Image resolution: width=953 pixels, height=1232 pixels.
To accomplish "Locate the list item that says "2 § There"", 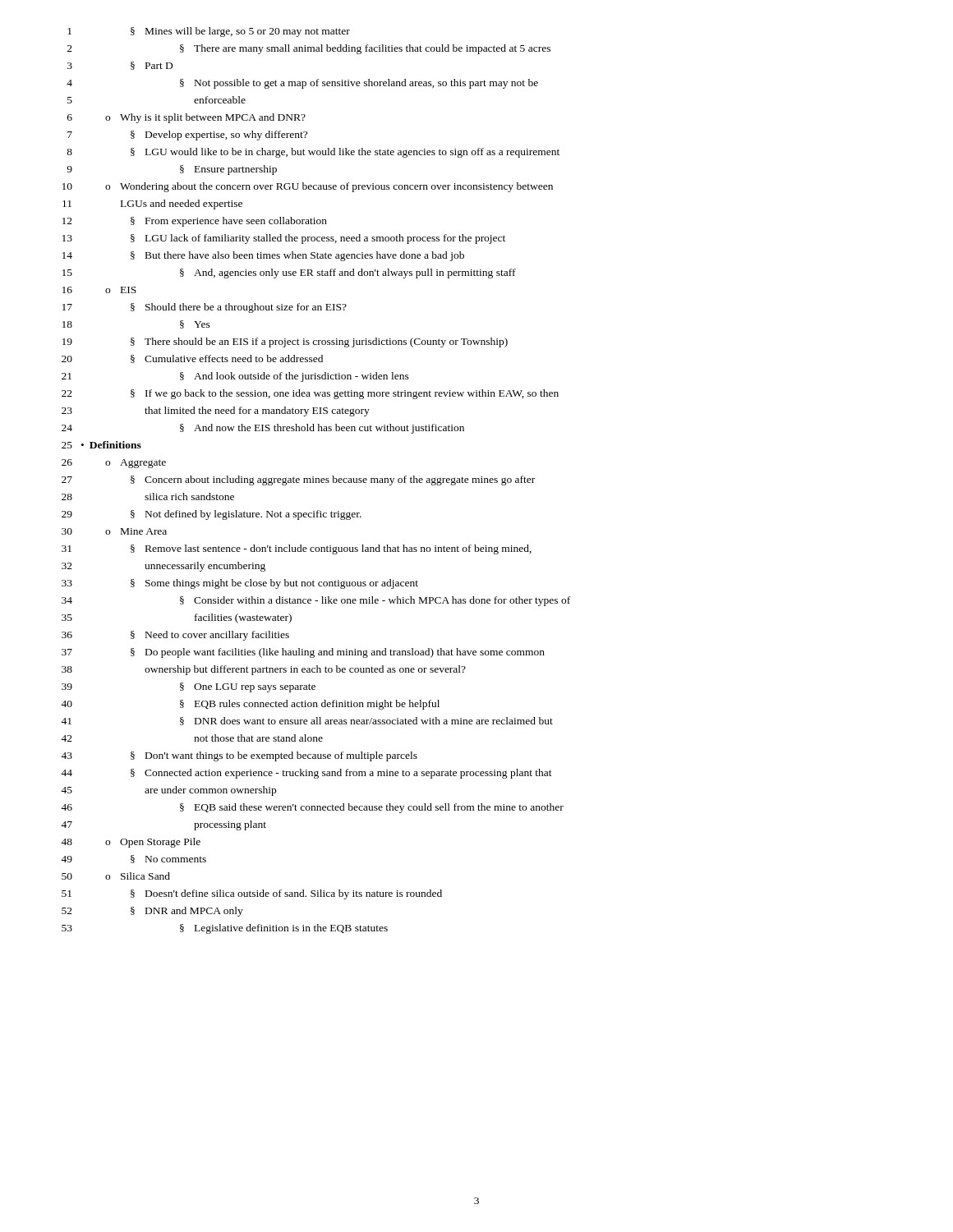I will (x=300, y=48).
